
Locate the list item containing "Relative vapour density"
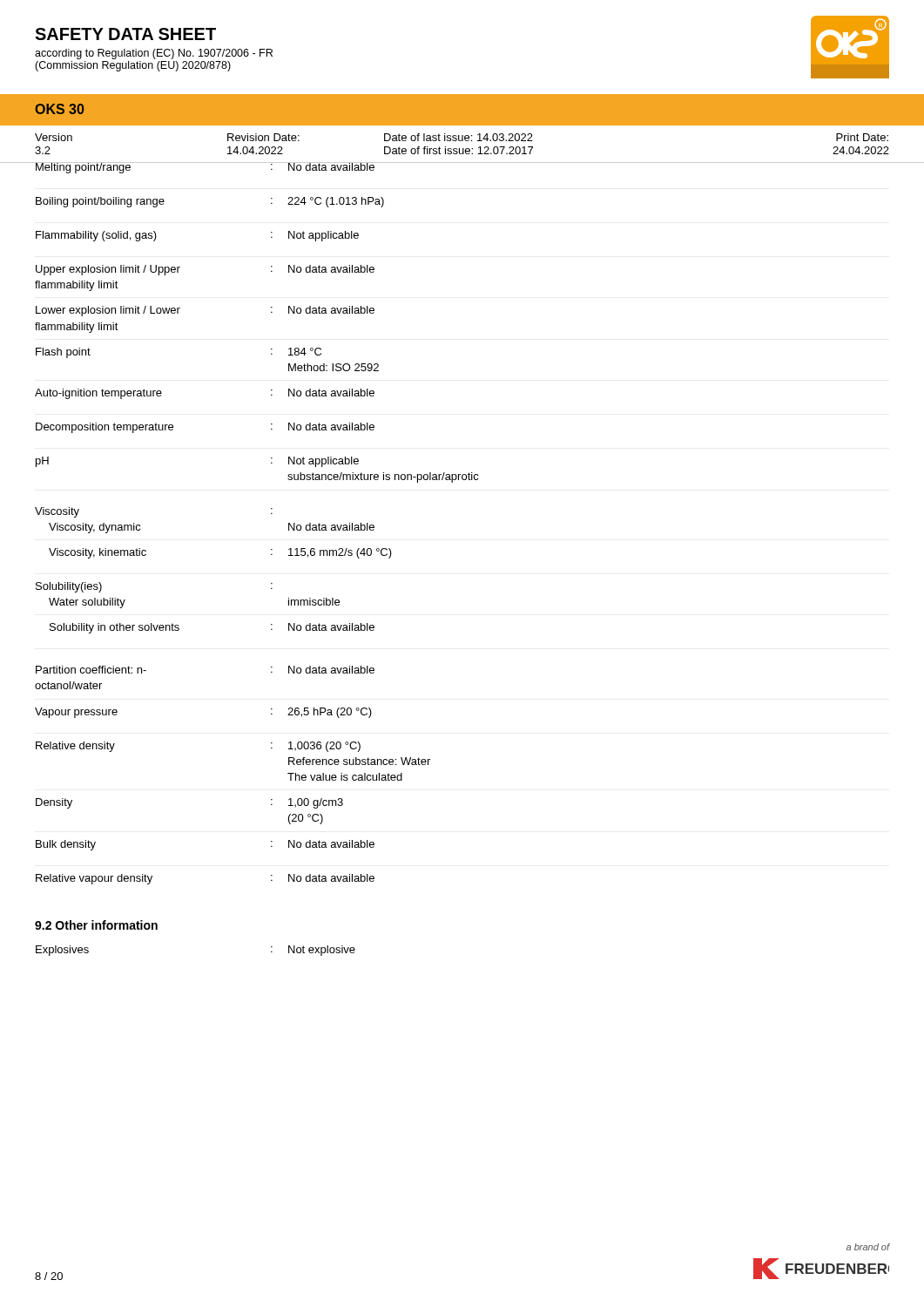coord(93,879)
